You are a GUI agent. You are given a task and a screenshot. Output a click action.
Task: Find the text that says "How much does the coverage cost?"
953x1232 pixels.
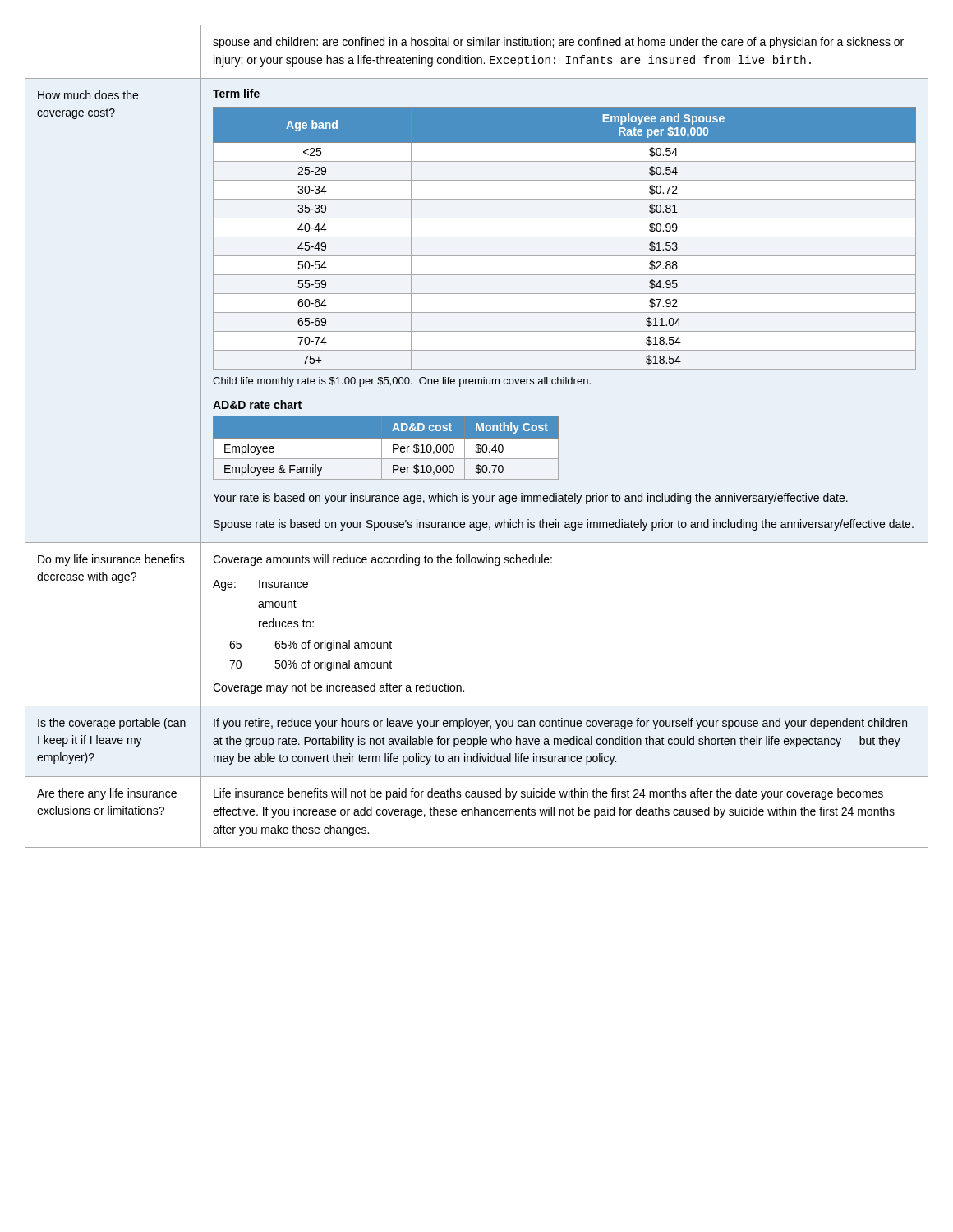tap(88, 104)
